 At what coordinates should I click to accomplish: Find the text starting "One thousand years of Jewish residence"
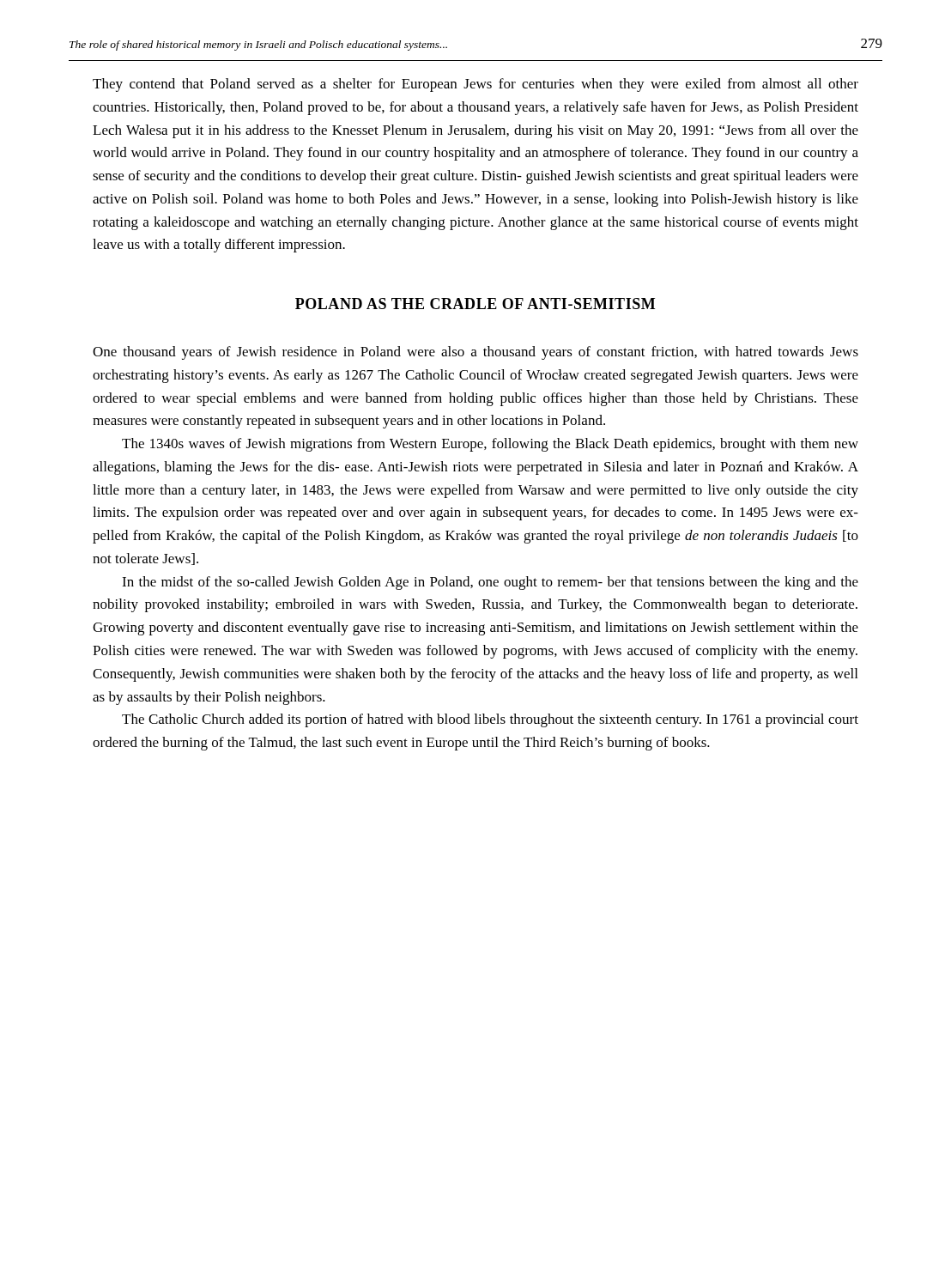(x=476, y=386)
